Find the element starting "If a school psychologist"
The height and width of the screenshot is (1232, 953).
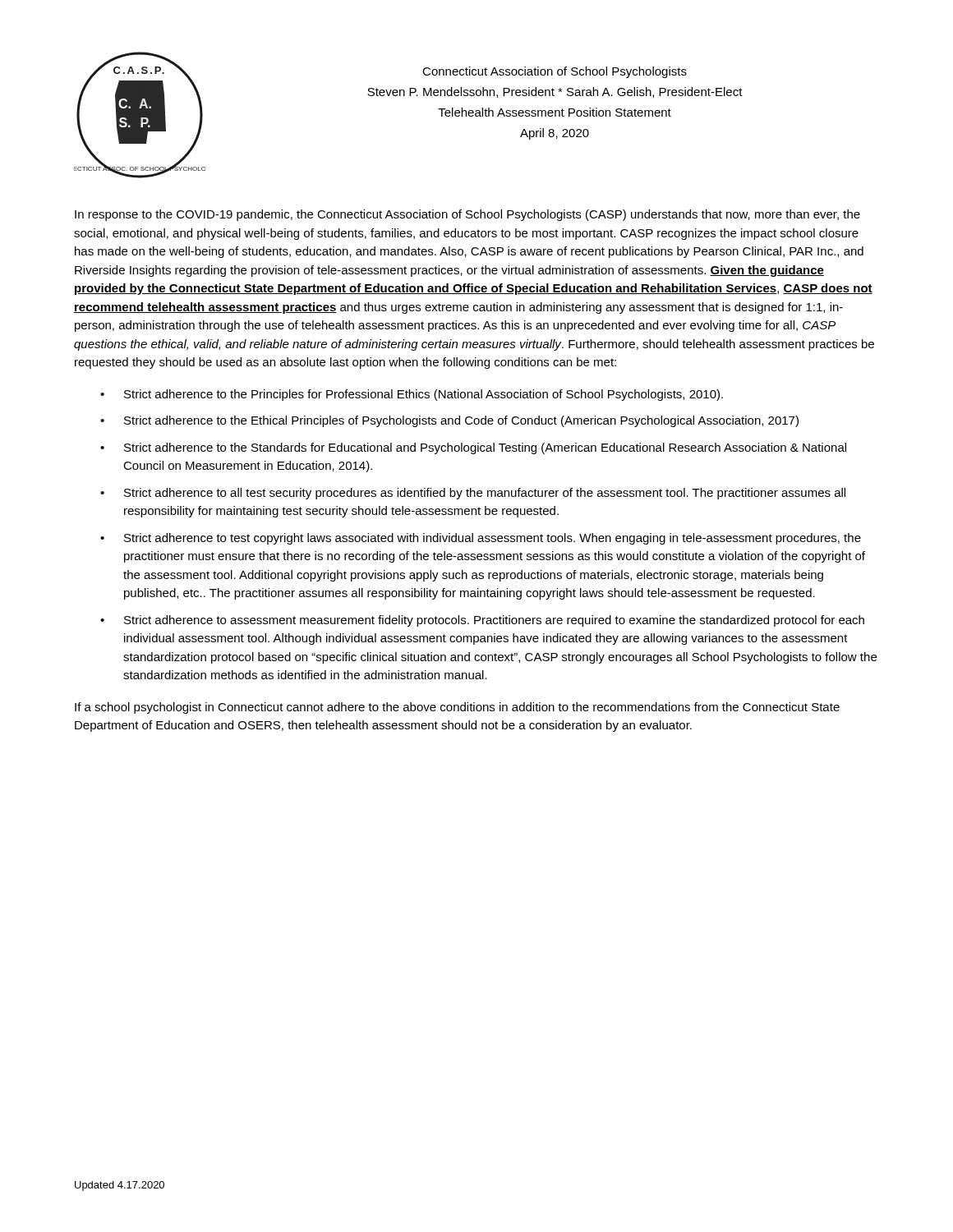tap(457, 716)
